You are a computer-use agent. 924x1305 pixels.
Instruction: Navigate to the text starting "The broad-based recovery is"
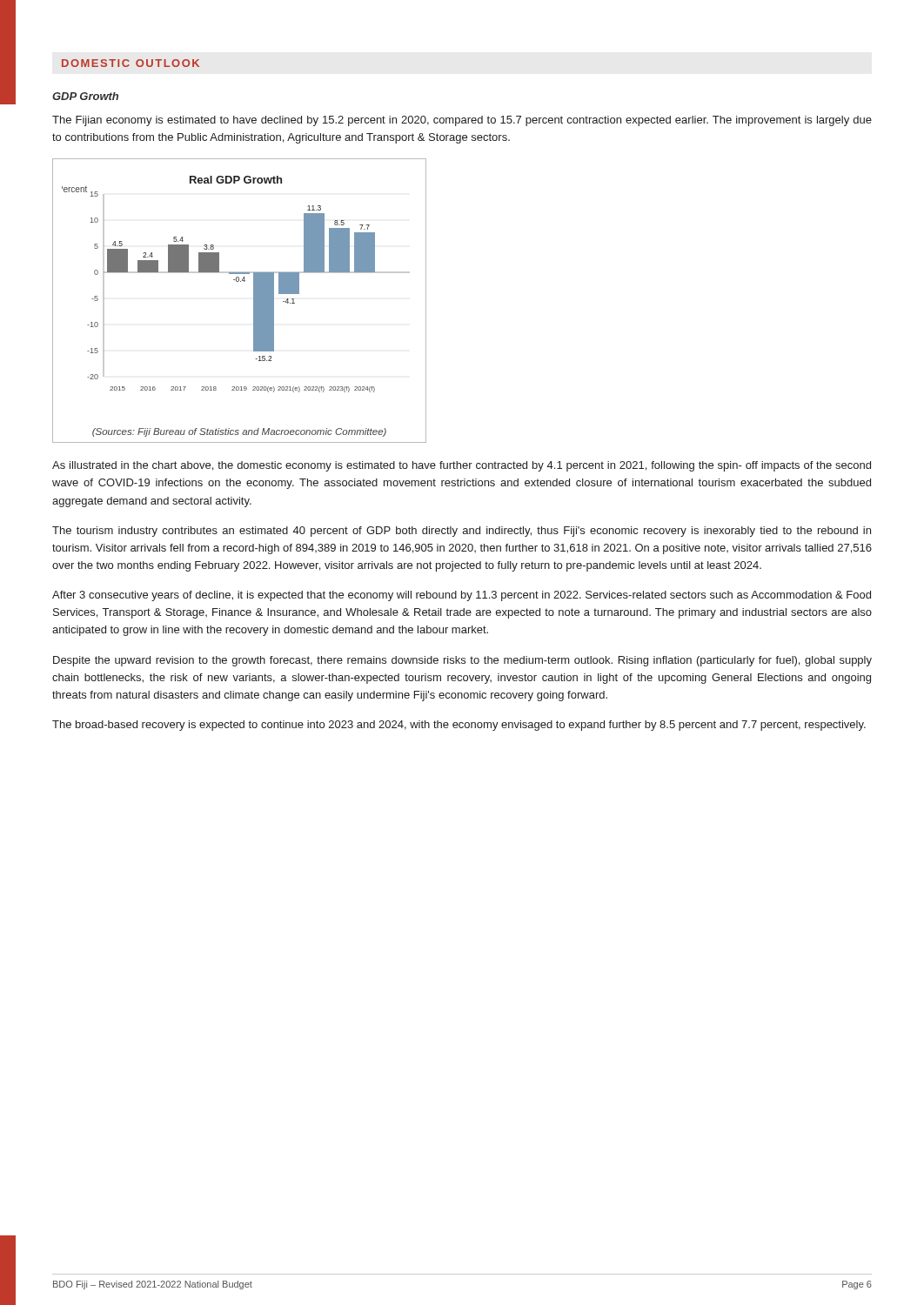click(x=459, y=724)
